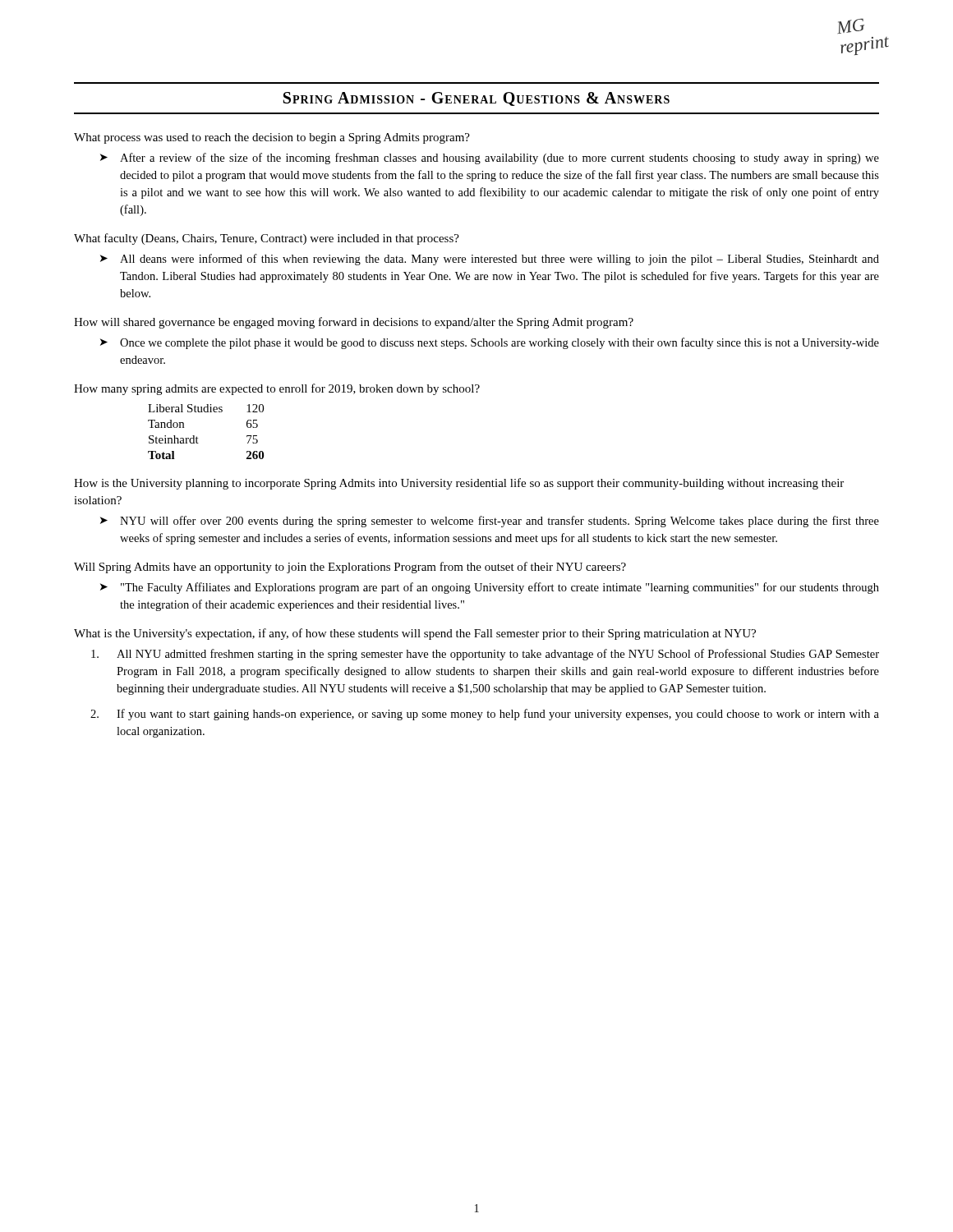
Task: Point to the block starting "➤ "The Faculty"
Action: pyautogui.click(x=489, y=596)
